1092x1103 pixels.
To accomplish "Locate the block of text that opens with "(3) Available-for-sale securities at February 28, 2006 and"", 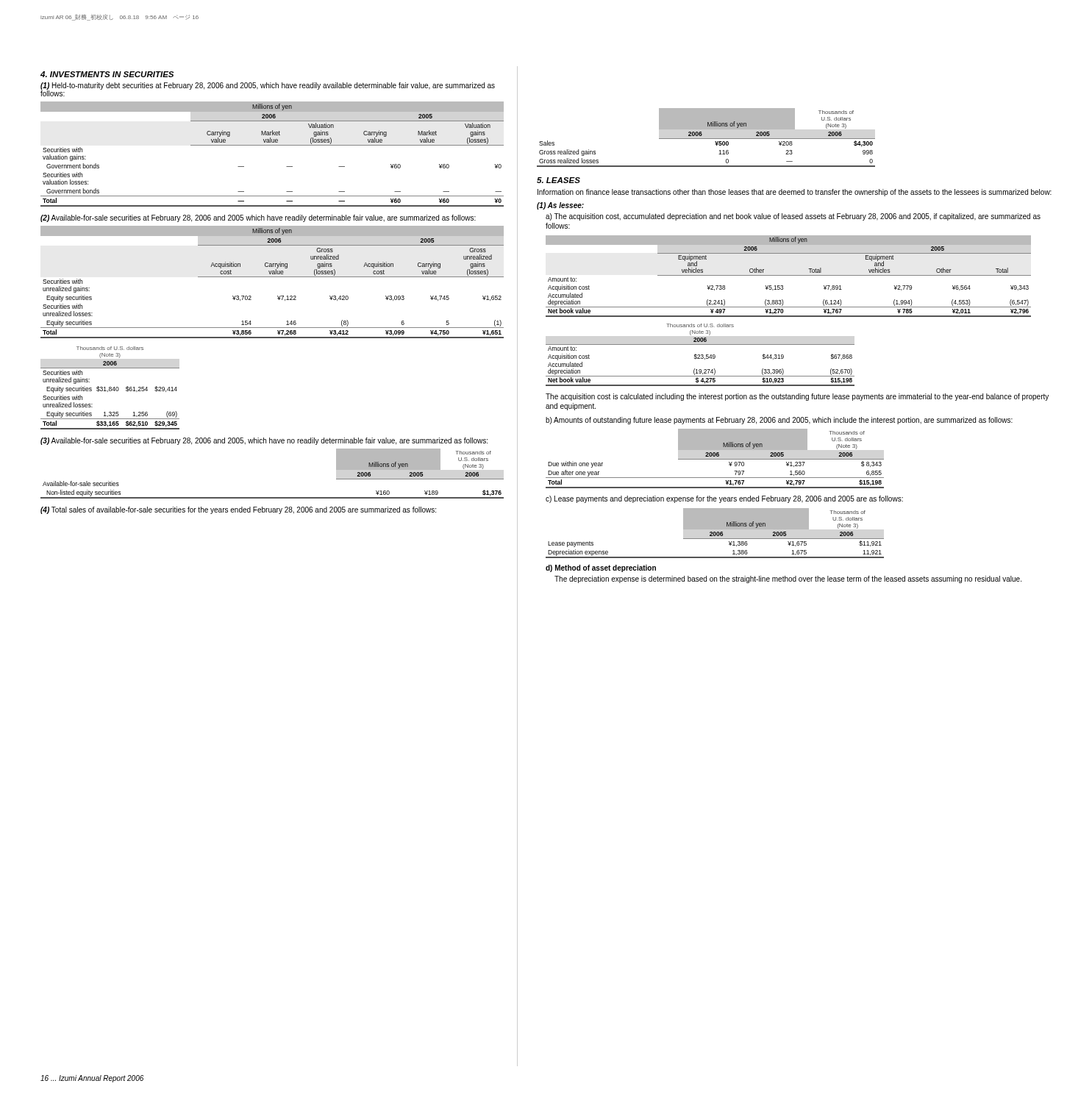I will coord(264,441).
